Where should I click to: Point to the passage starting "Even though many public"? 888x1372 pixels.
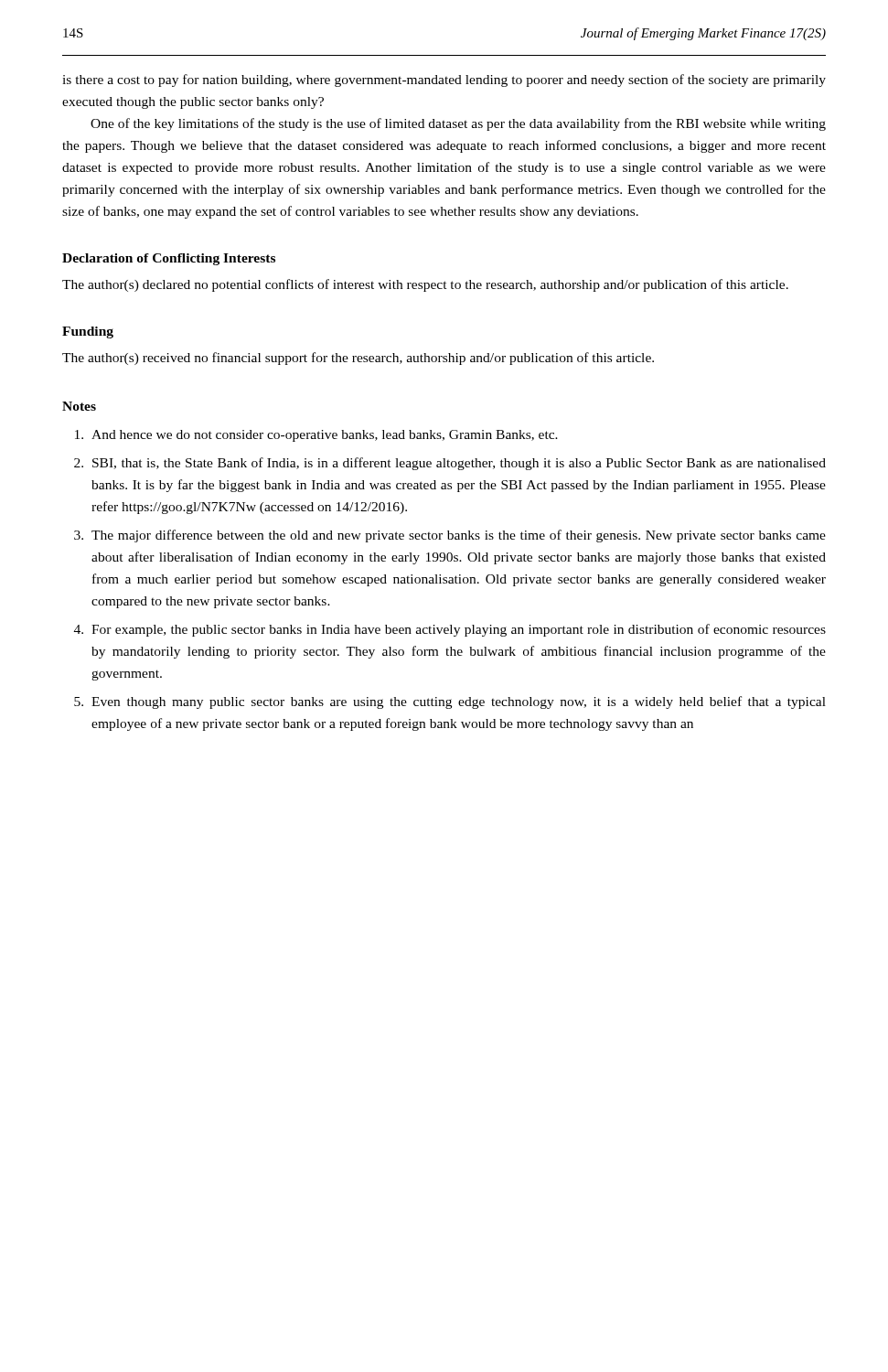459,713
